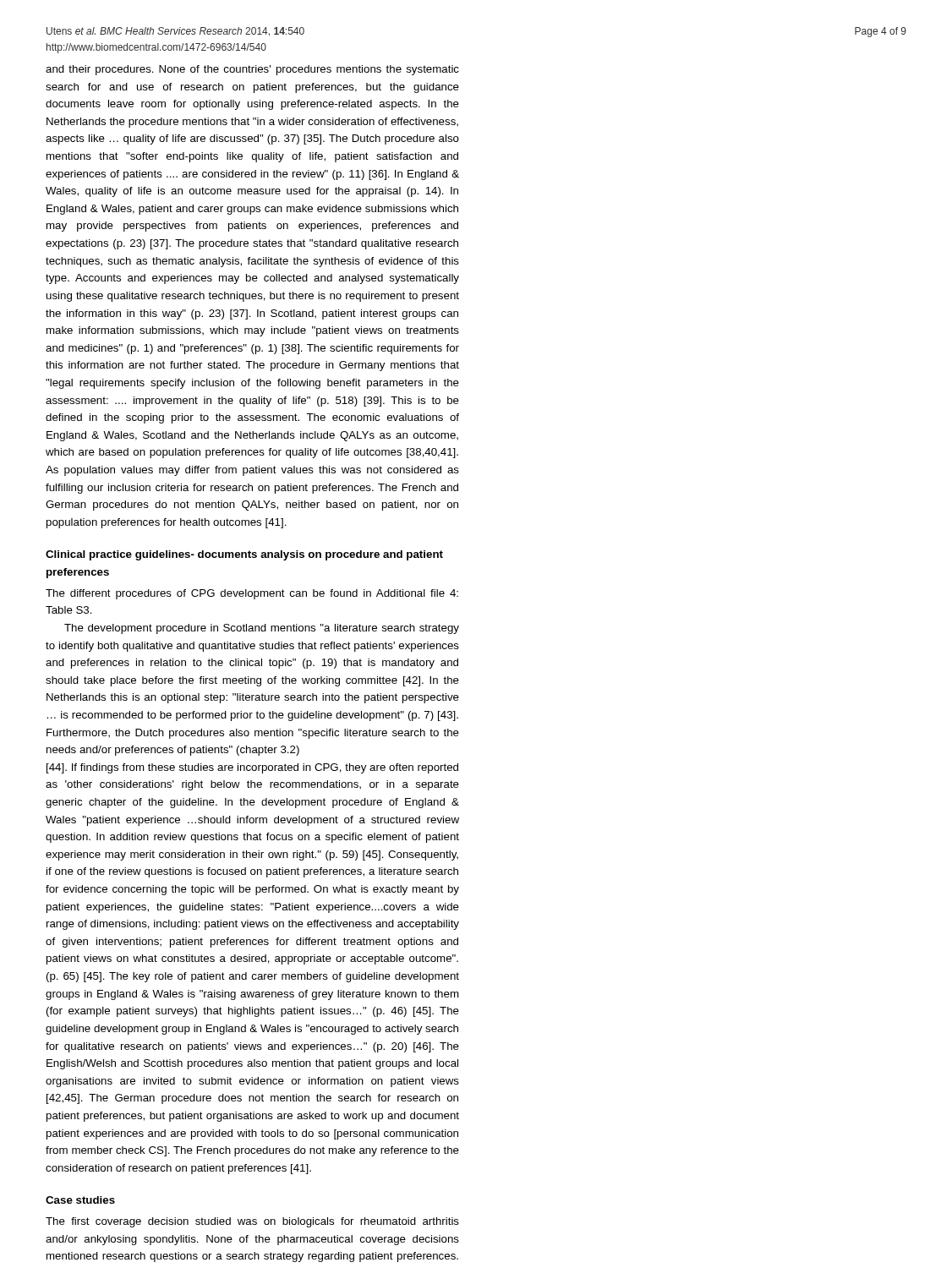
Task: Click on the section header containing "Case studies"
Action: [80, 1200]
